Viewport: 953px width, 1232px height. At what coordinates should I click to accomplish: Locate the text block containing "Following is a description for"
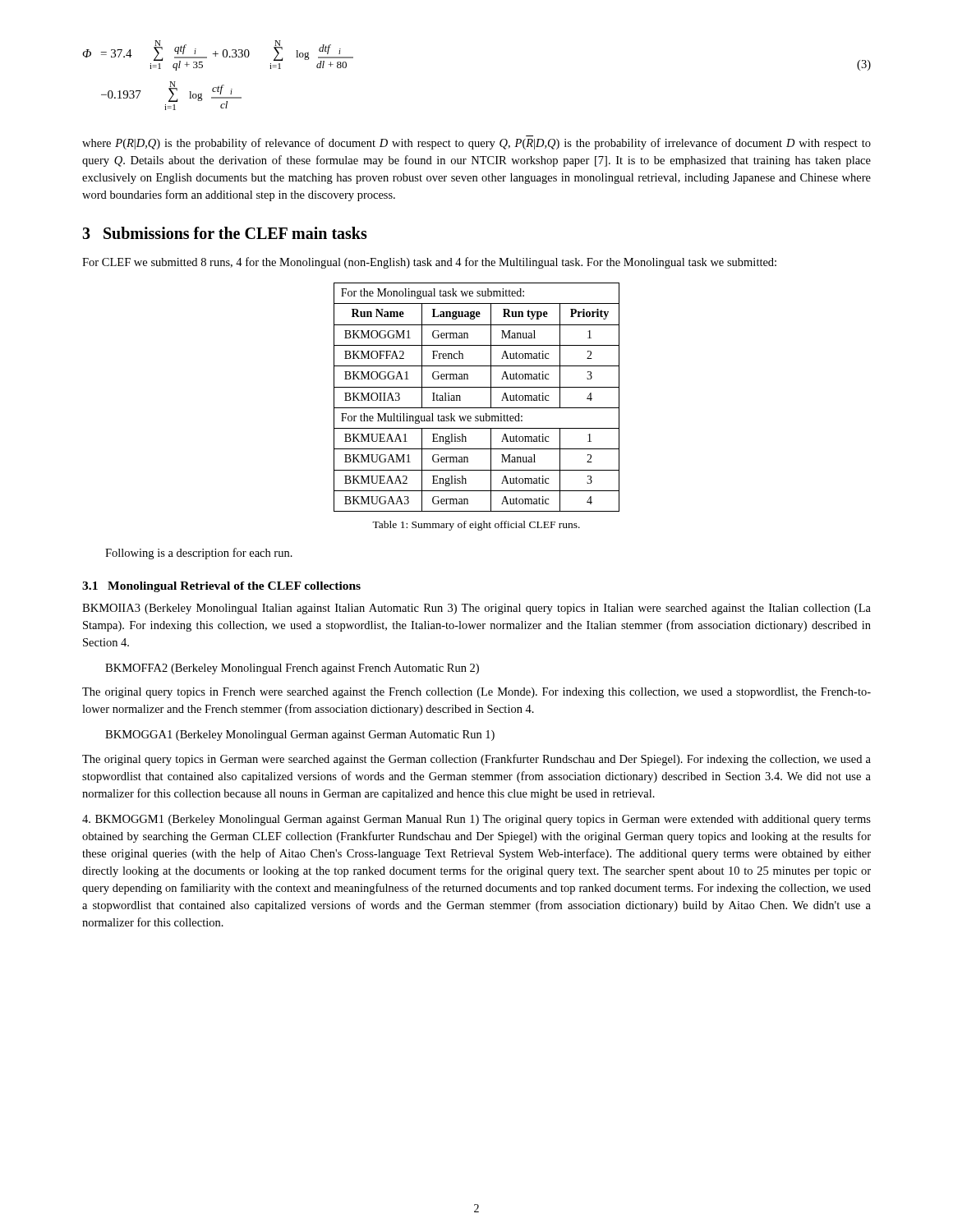pyautogui.click(x=199, y=553)
